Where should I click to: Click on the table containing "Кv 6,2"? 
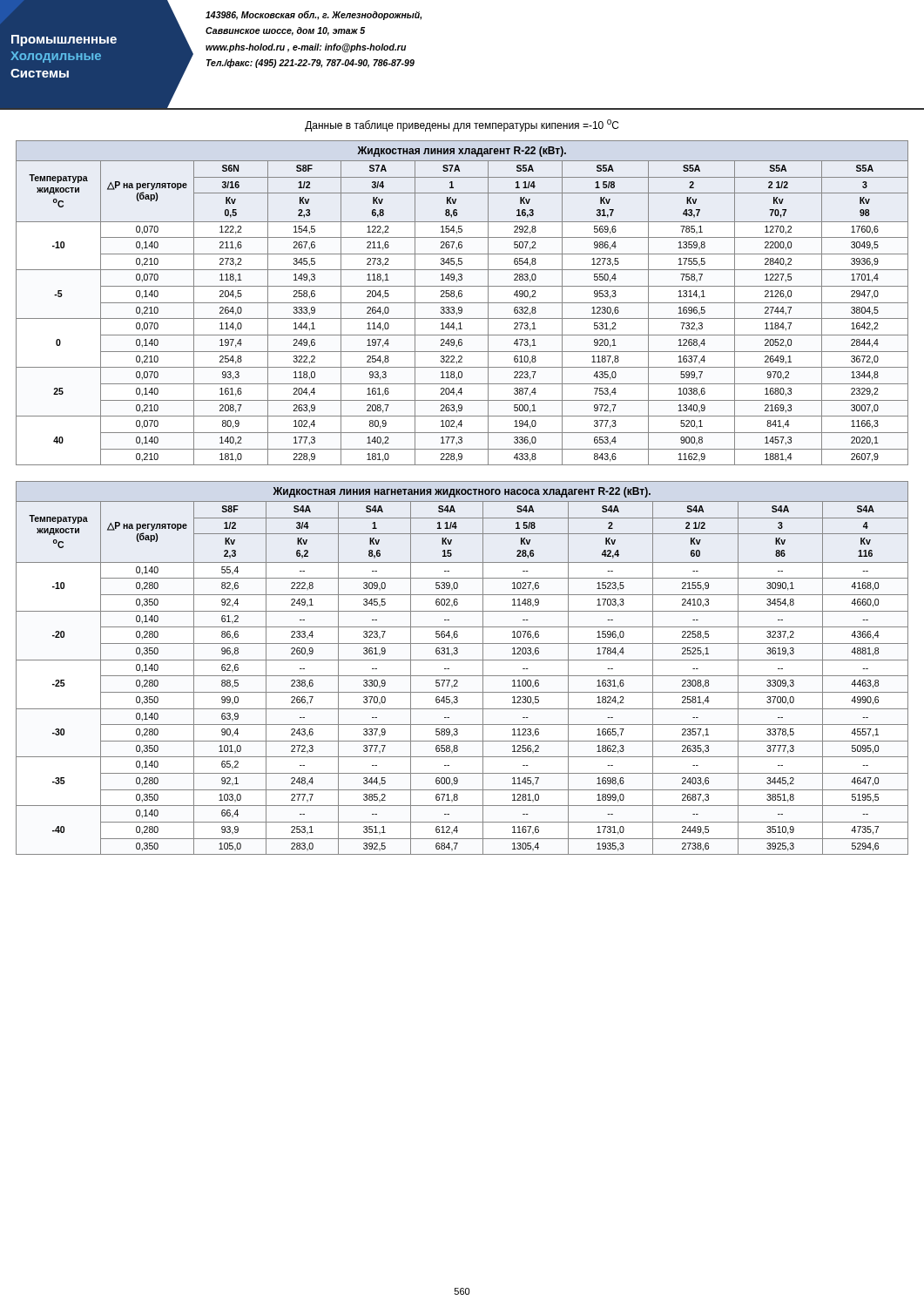462,668
